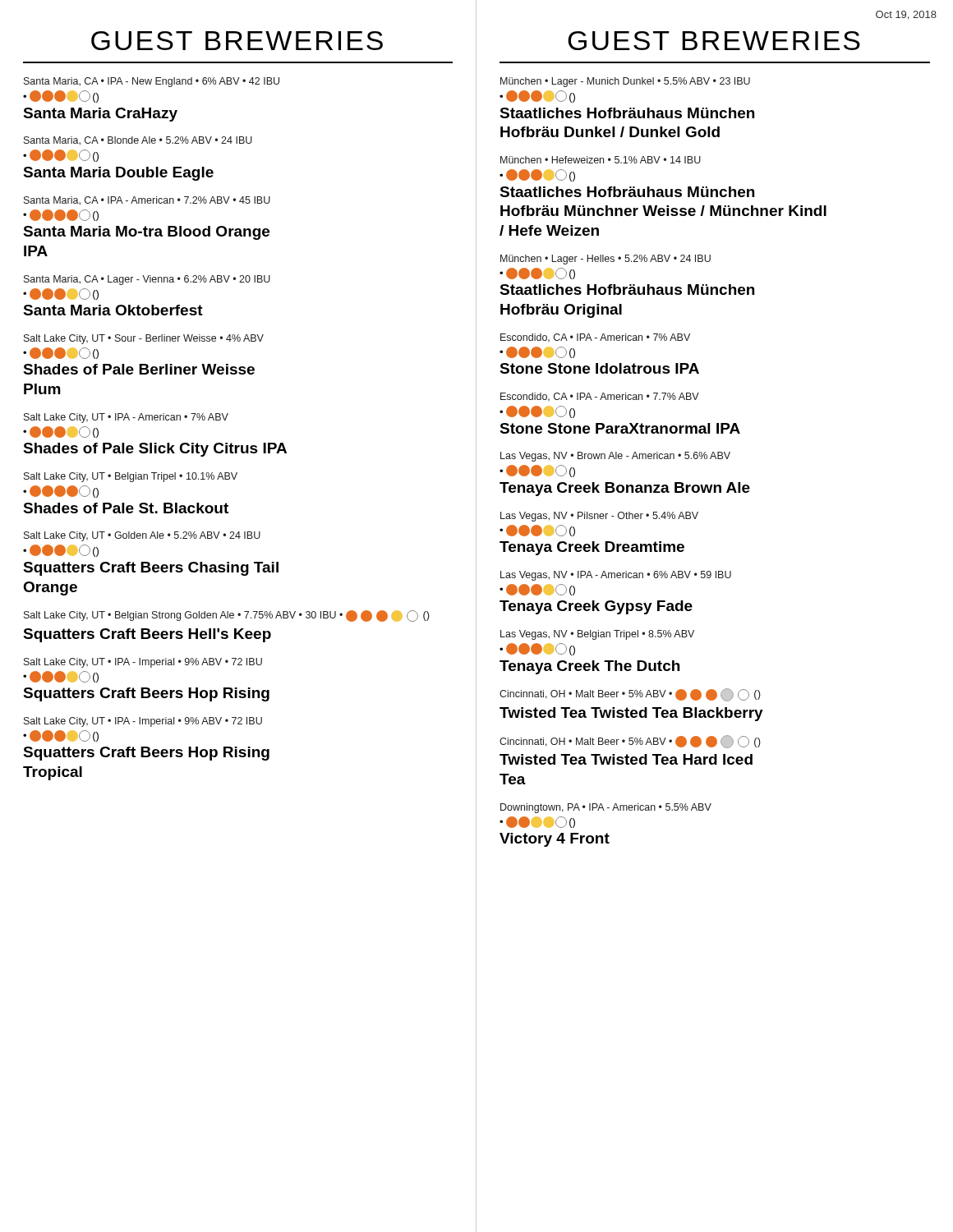Click on the list item with the text "Downingtown, PA • IPA - American"
953x1232 pixels.
coord(606,808)
